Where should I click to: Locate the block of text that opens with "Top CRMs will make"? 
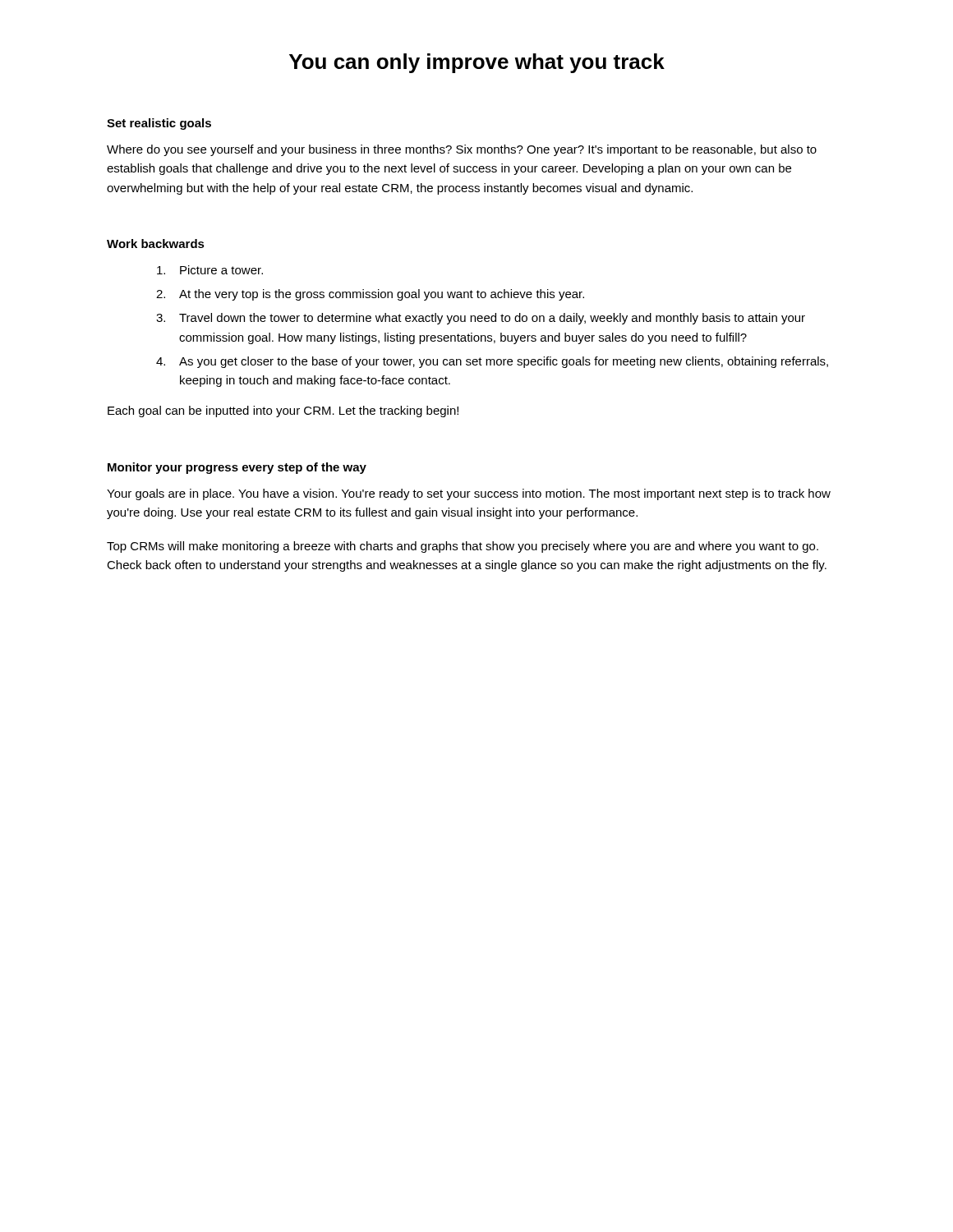point(467,555)
